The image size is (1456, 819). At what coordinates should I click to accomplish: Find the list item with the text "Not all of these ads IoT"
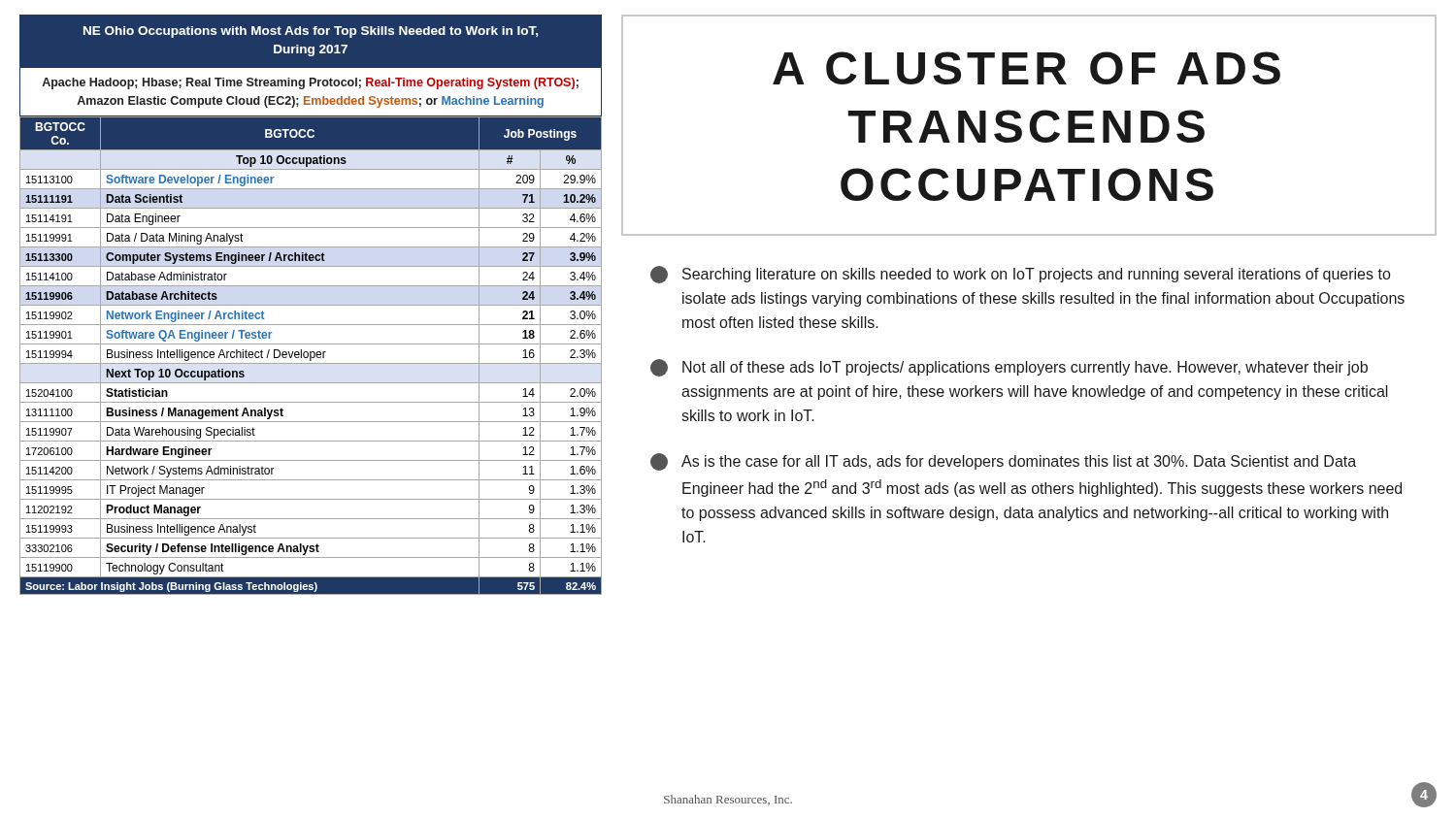[x=1029, y=393]
